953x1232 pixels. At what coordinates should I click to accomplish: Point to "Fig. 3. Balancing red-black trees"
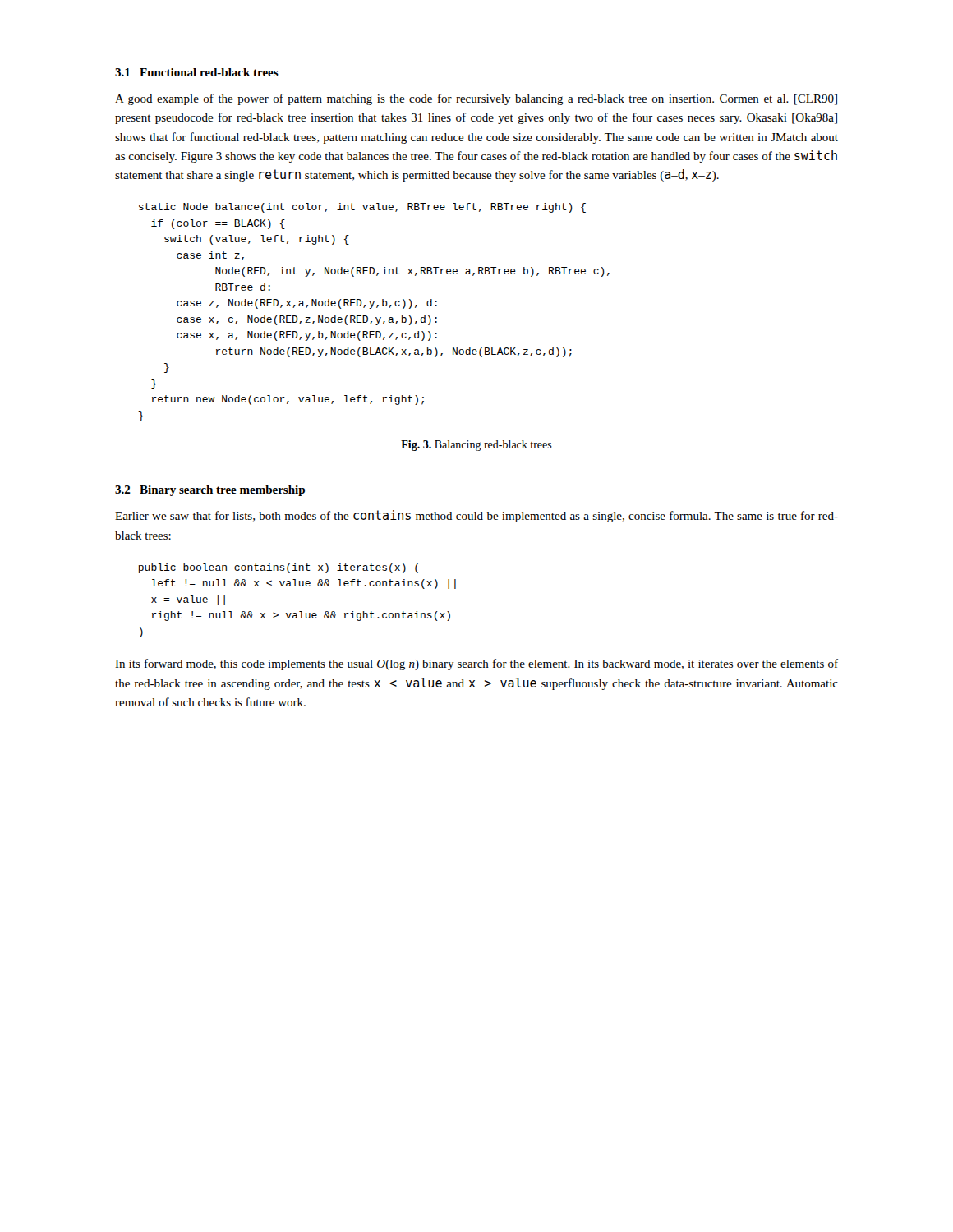476,445
